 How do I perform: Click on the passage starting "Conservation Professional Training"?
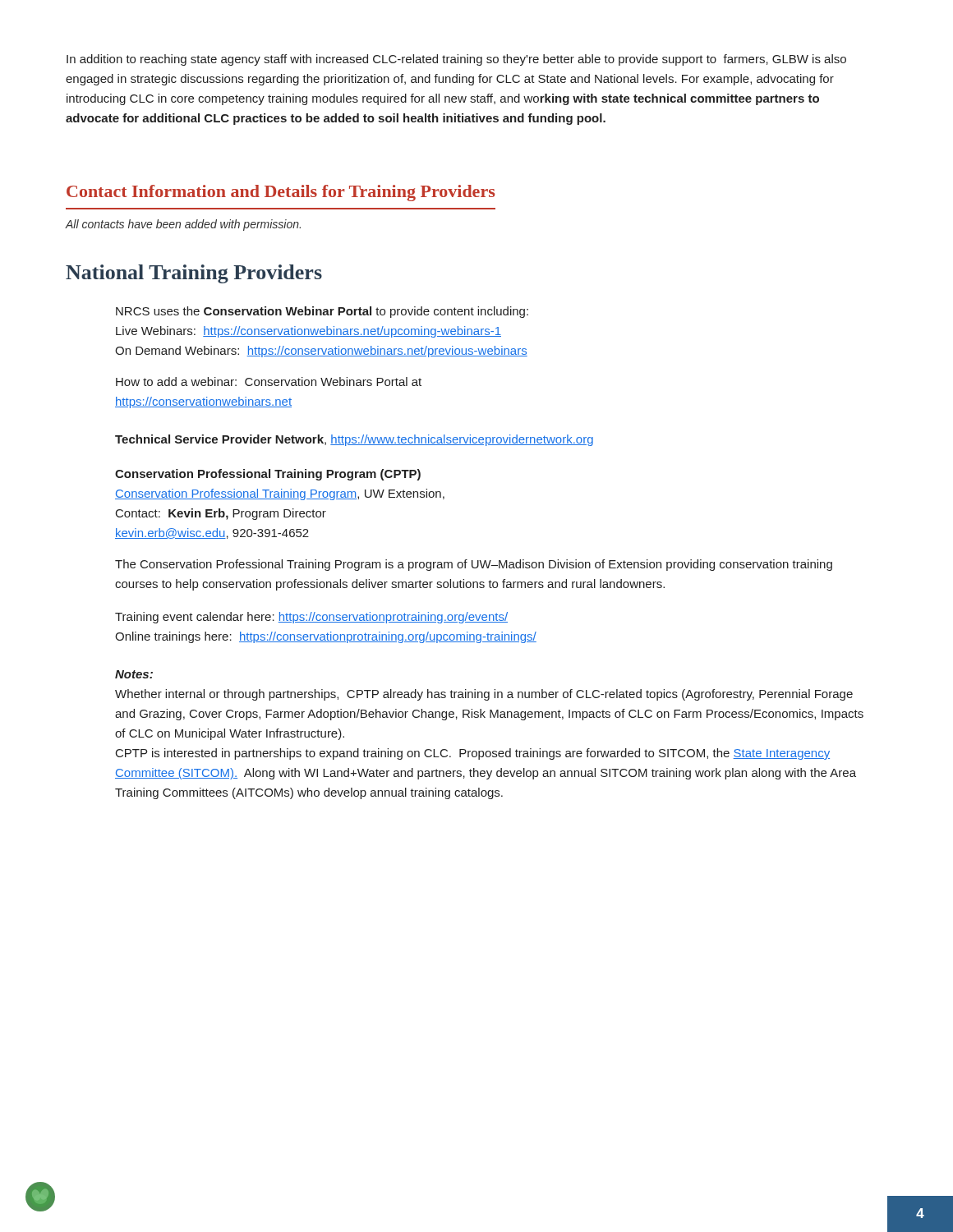pos(280,503)
